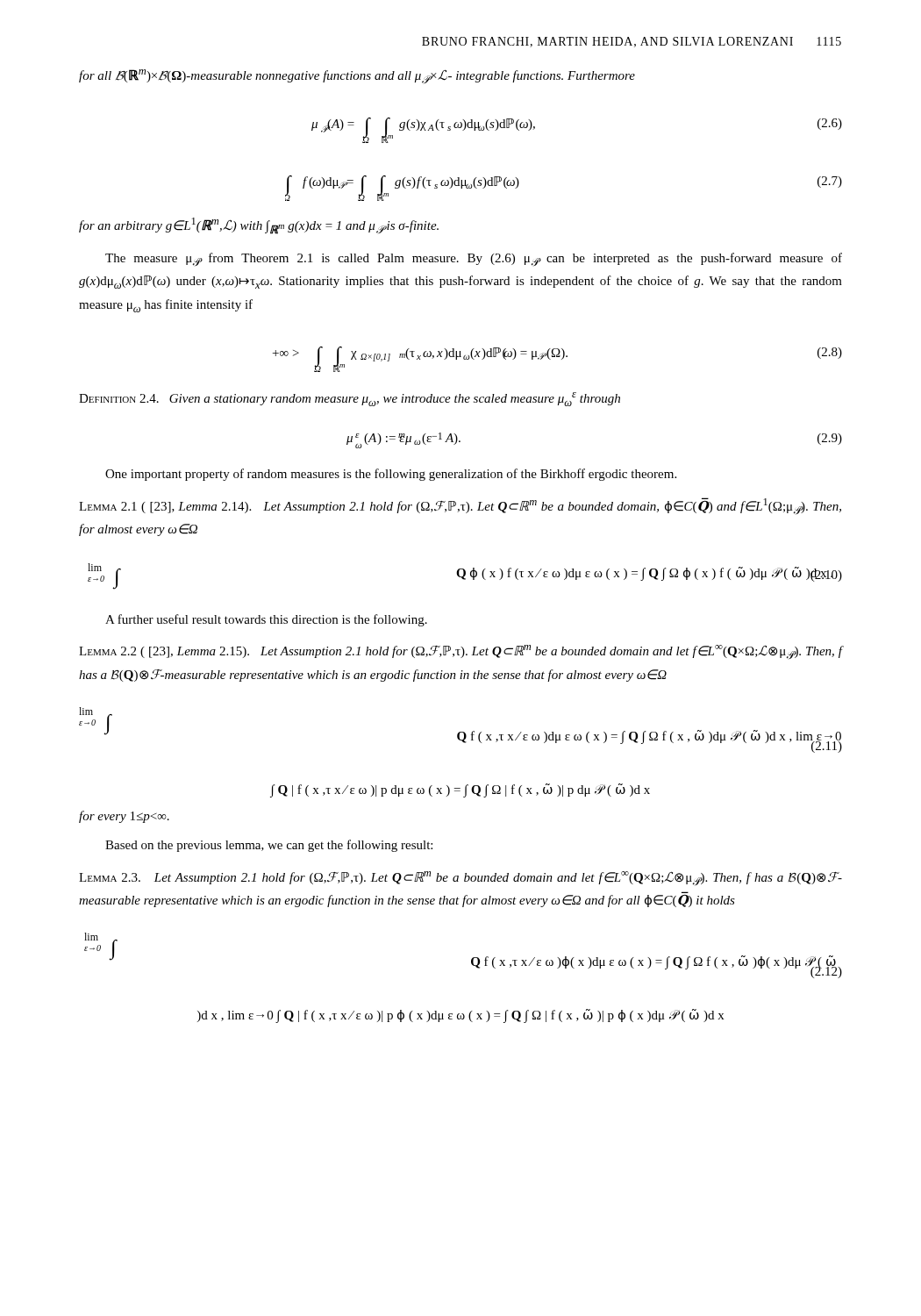921x1316 pixels.
Task: Select the text block that reads "The measure μ𝒫"
Action: [460, 283]
